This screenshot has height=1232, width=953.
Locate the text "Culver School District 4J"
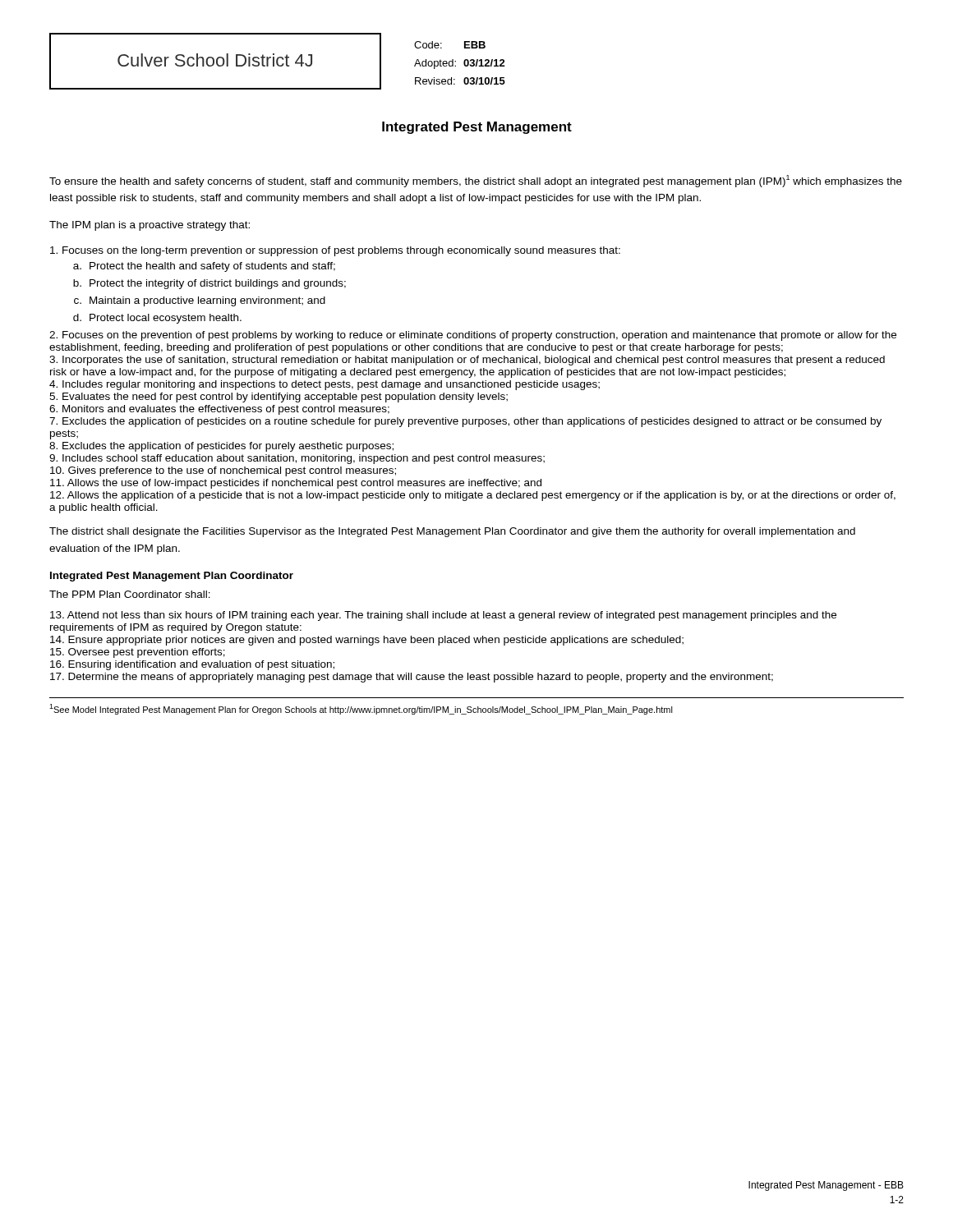click(x=215, y=60)
